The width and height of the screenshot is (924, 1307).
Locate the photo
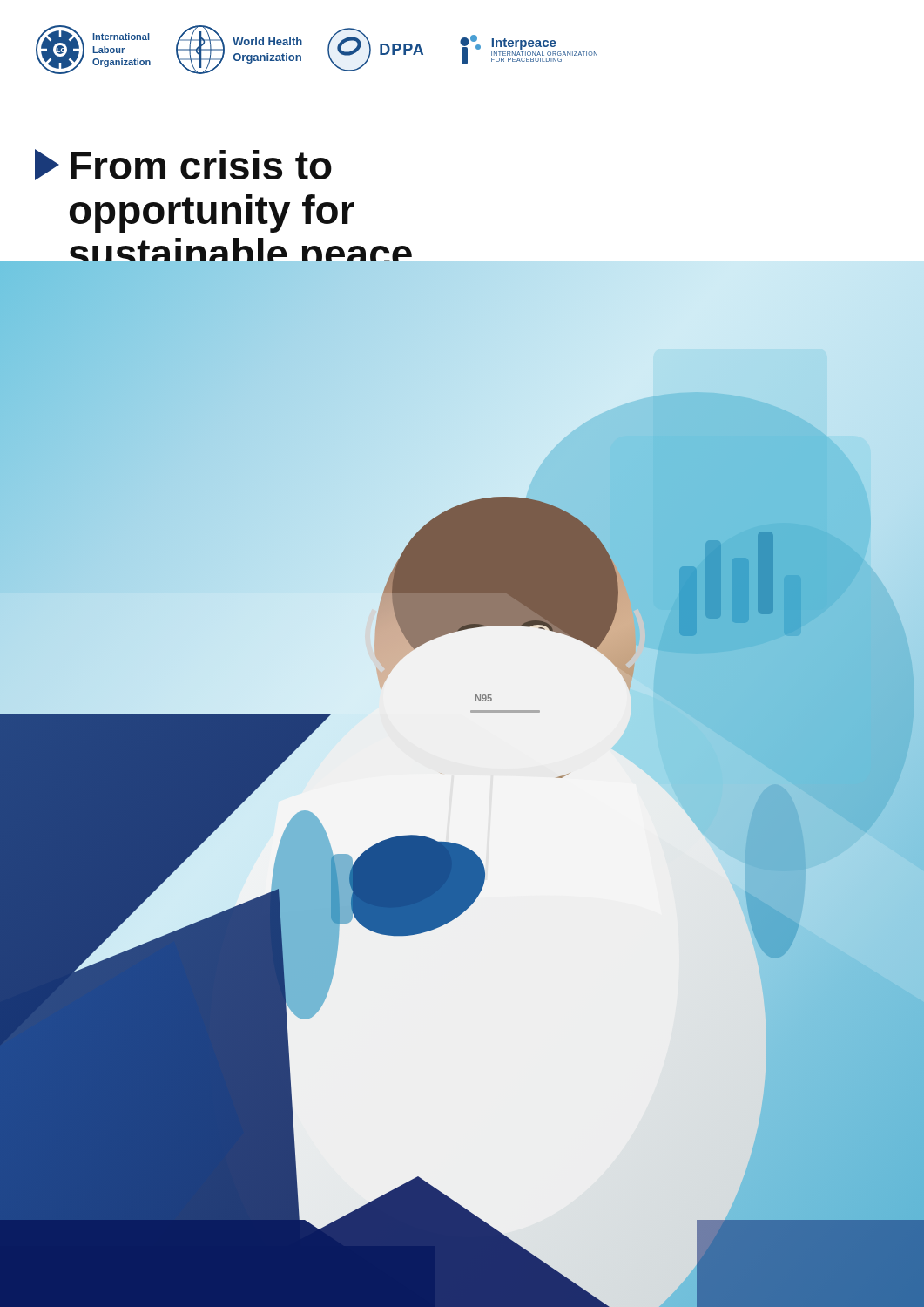tap(462, 784)
